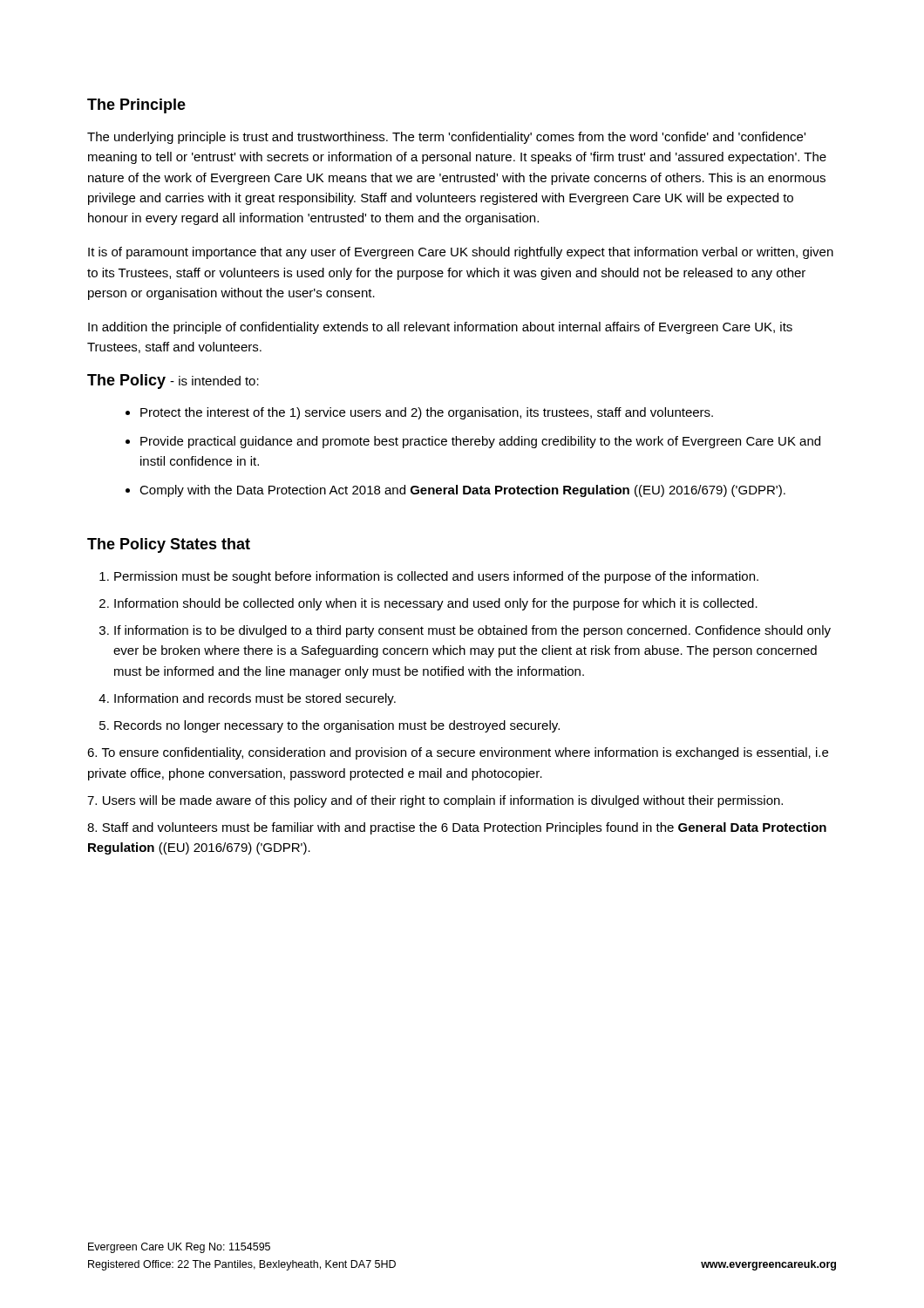Select the section header containing "The Principle"
Image resolution: width=924 pixels, height=1308 pixels.
[136, 105]
